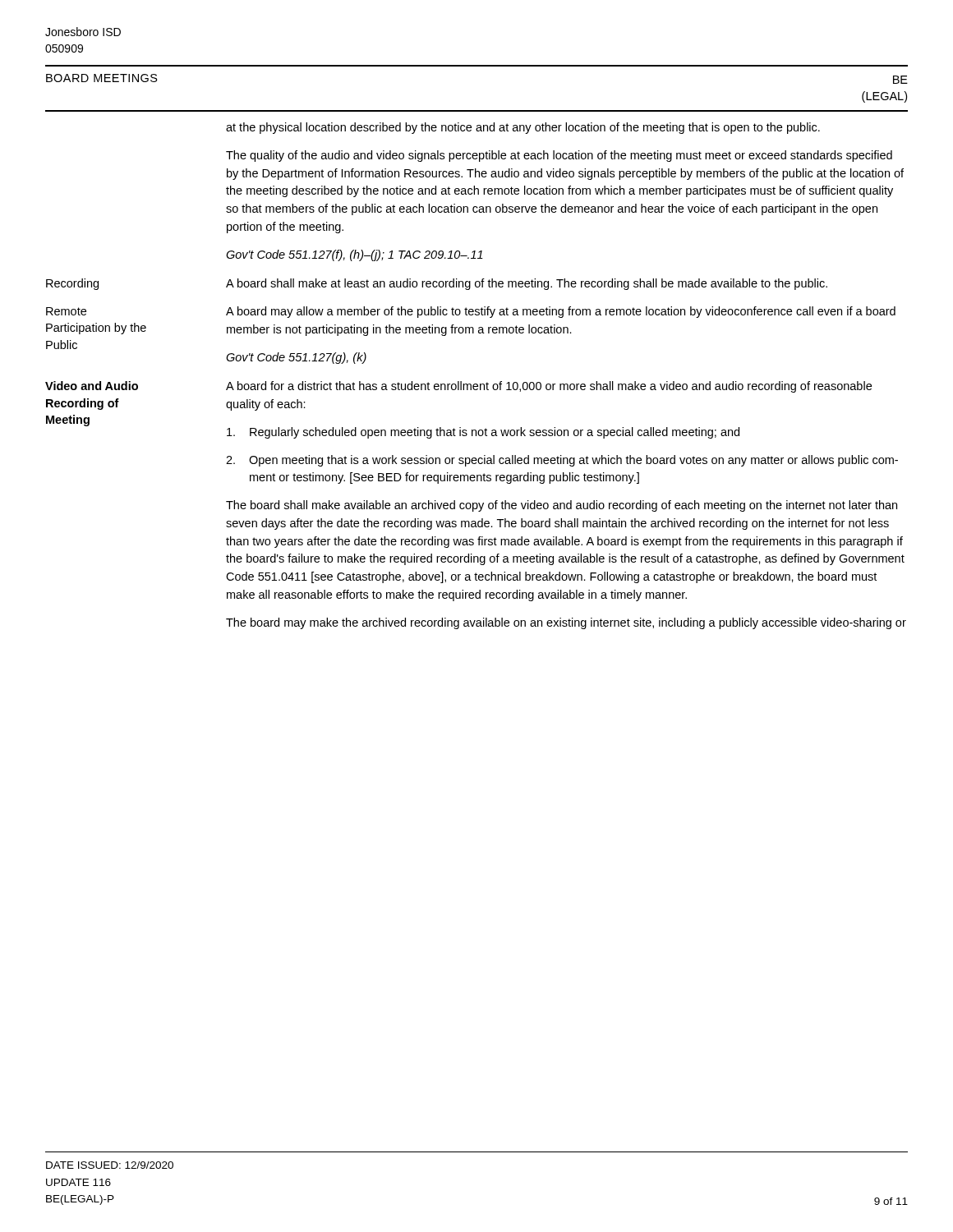
Task: Select the section header containing "RemoteParticipation by thePublic"
Action: pos(96,328)
